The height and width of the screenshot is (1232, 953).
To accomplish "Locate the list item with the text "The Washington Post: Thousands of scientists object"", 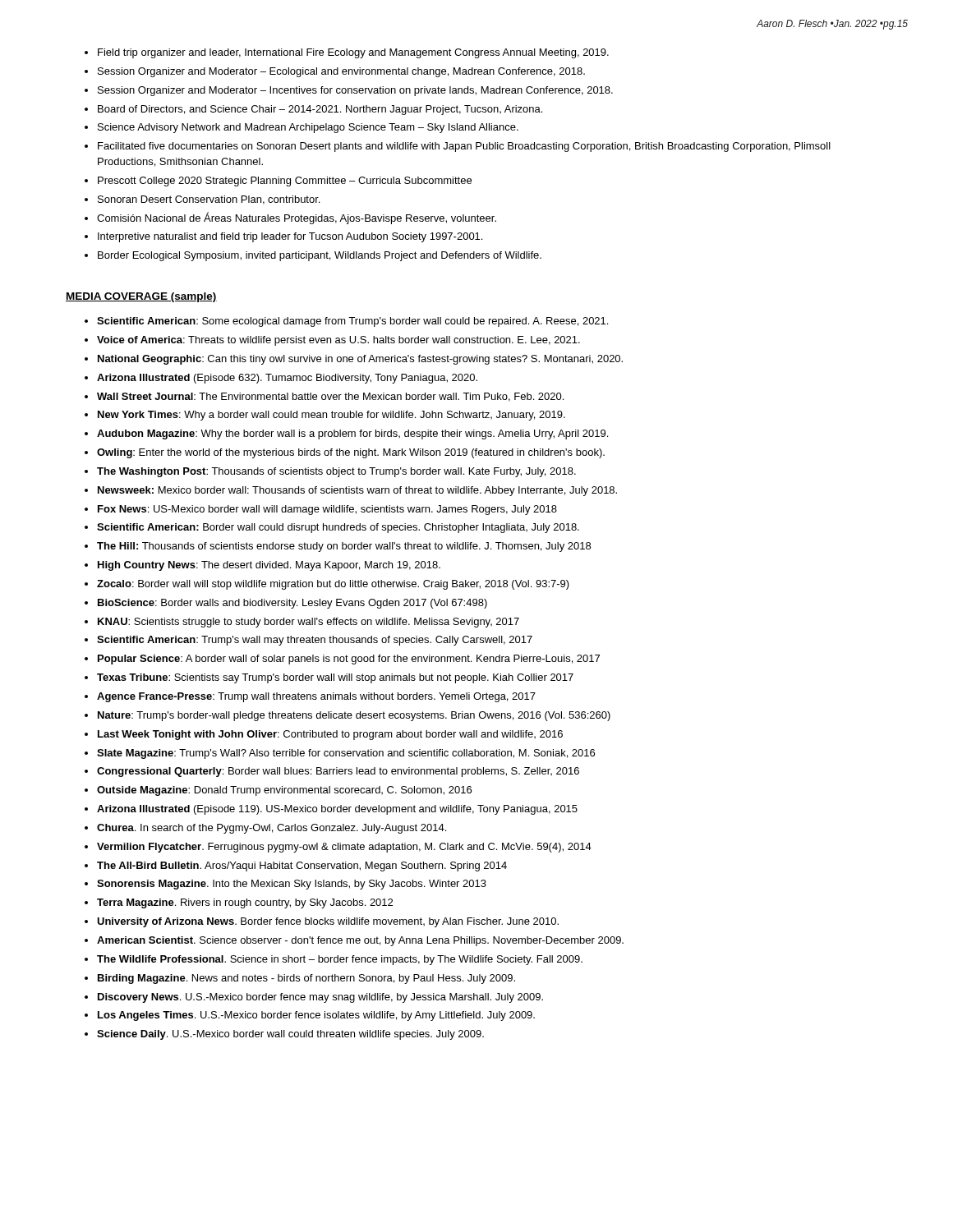I will [337, 471].
